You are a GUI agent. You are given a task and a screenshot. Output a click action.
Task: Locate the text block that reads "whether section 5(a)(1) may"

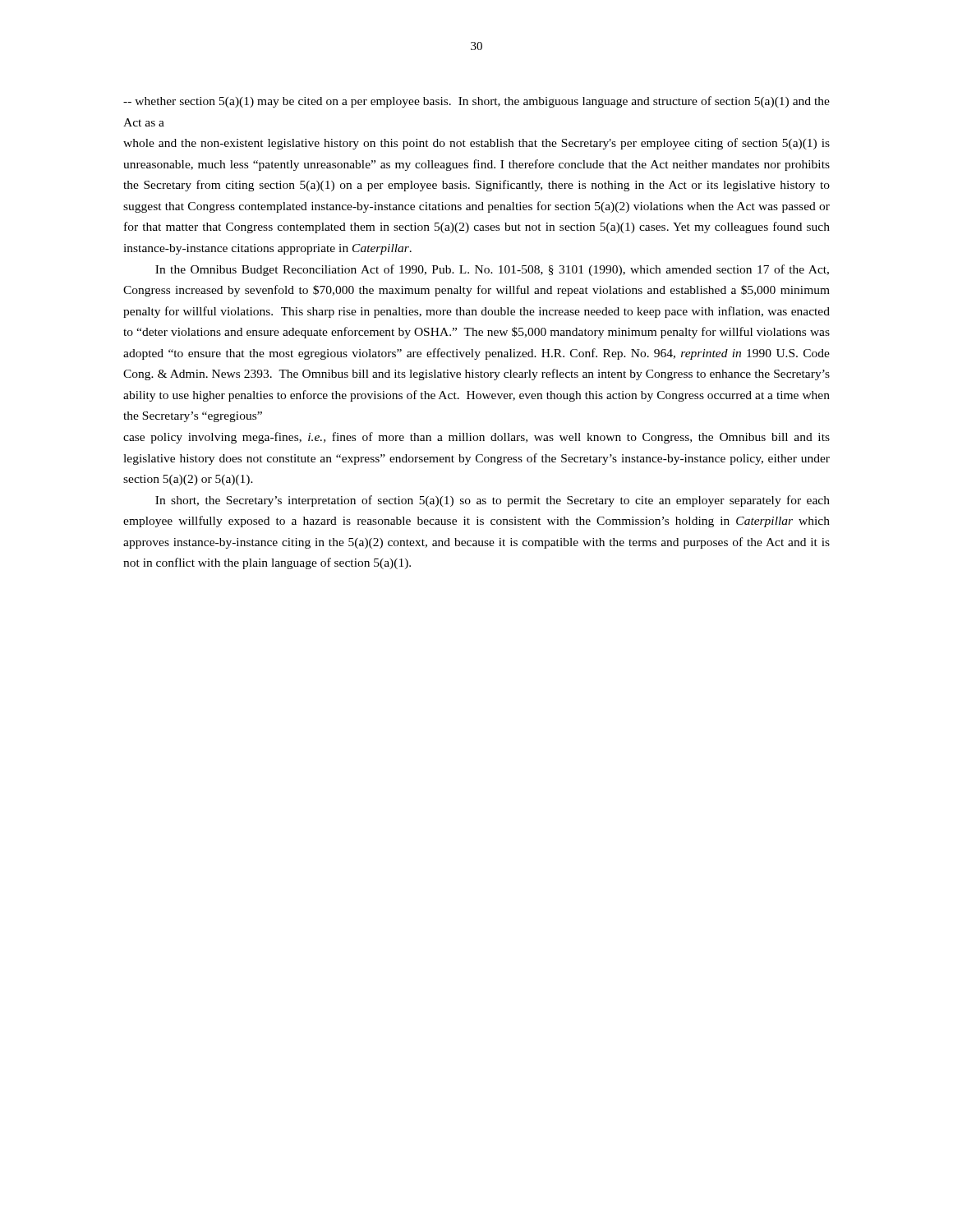tap(476, 174)
